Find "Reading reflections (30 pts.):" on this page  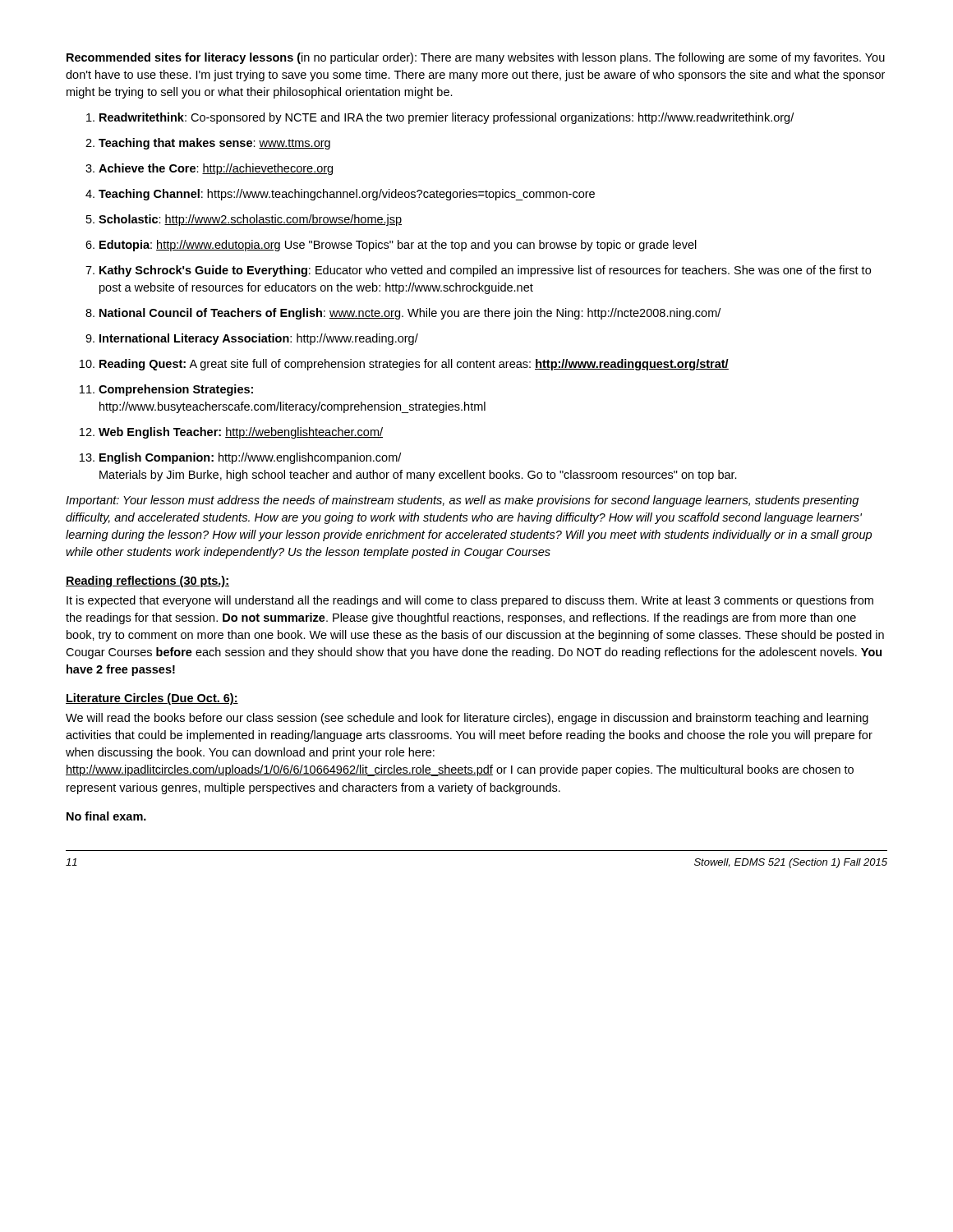click(147, 581)
